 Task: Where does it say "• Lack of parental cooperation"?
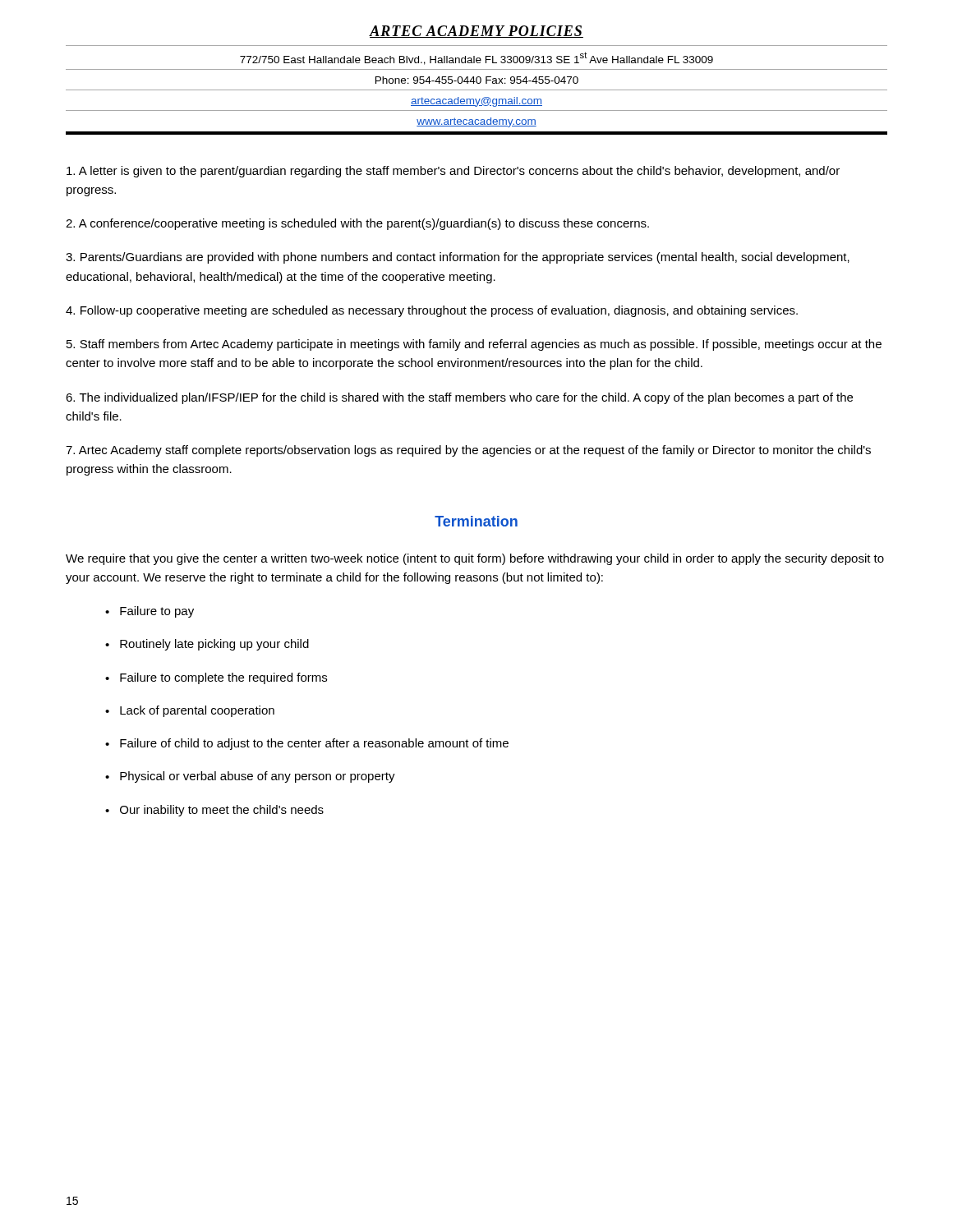[190, 710]
